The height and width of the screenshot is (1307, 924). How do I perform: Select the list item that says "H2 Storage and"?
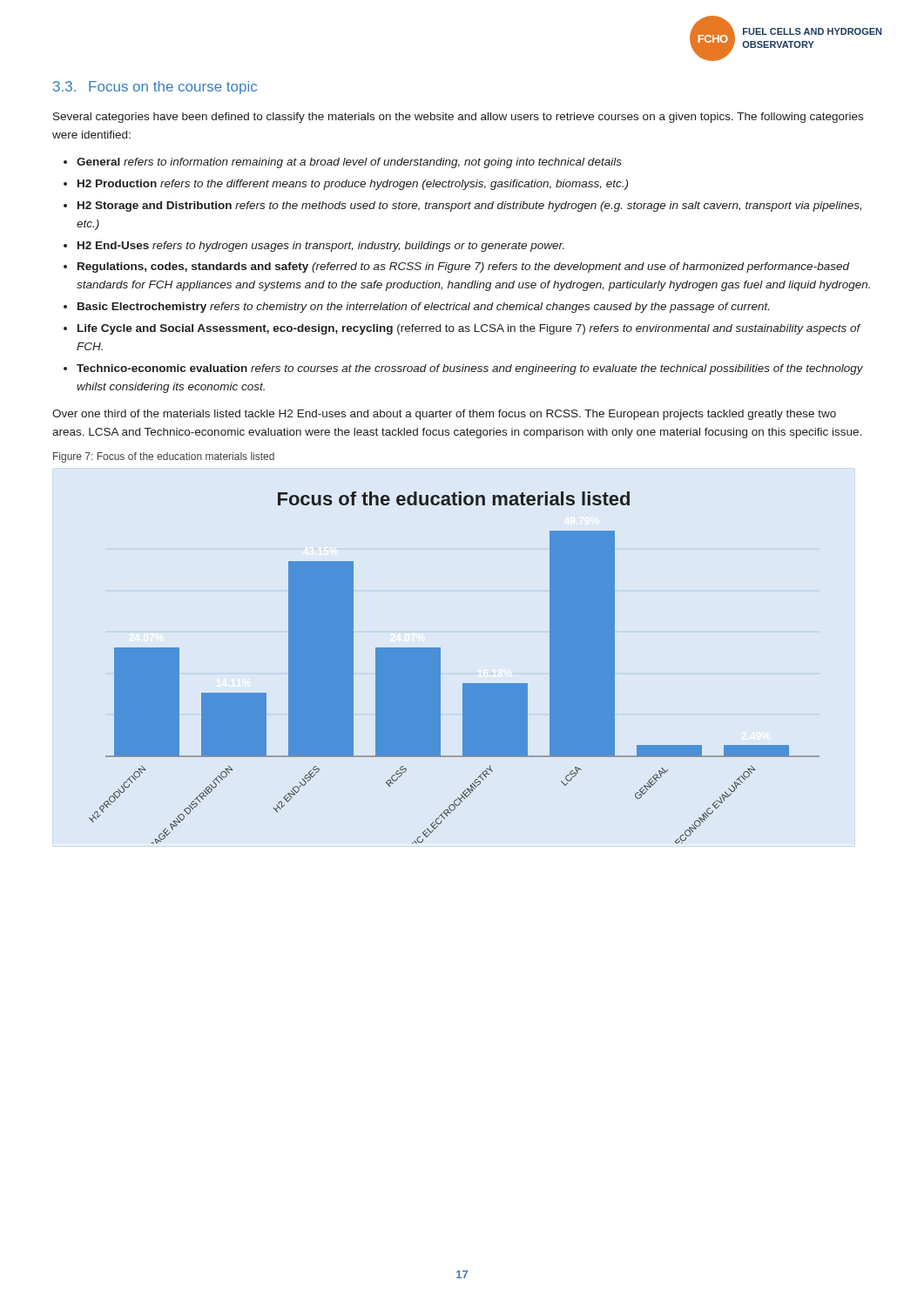tap(470, 214)
